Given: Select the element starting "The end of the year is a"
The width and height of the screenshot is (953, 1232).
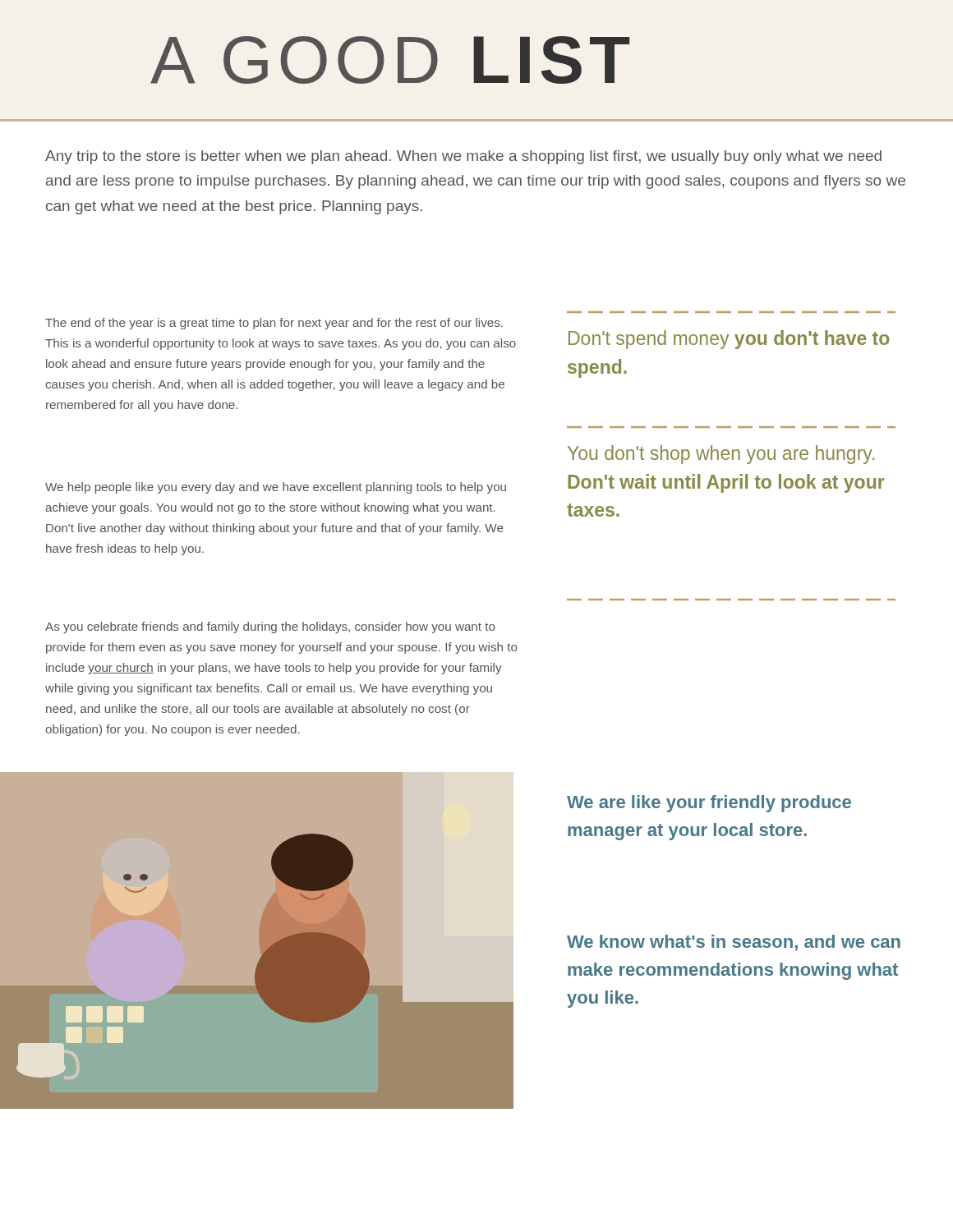Looking at the screenshot, I should click(x=281, y=364).
